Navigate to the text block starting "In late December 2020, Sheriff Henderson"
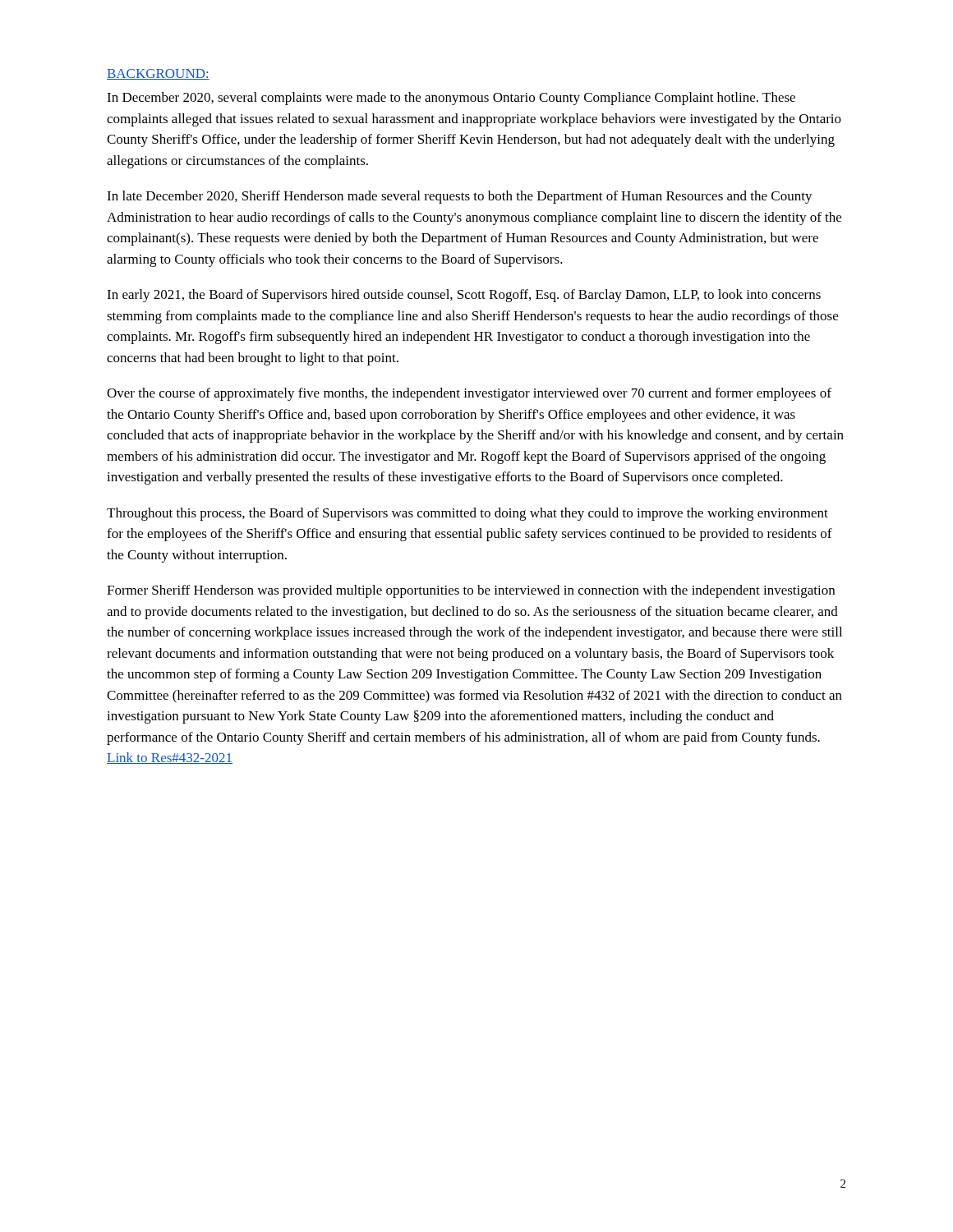The image size is (953, 1232). [x=474, y=227]
